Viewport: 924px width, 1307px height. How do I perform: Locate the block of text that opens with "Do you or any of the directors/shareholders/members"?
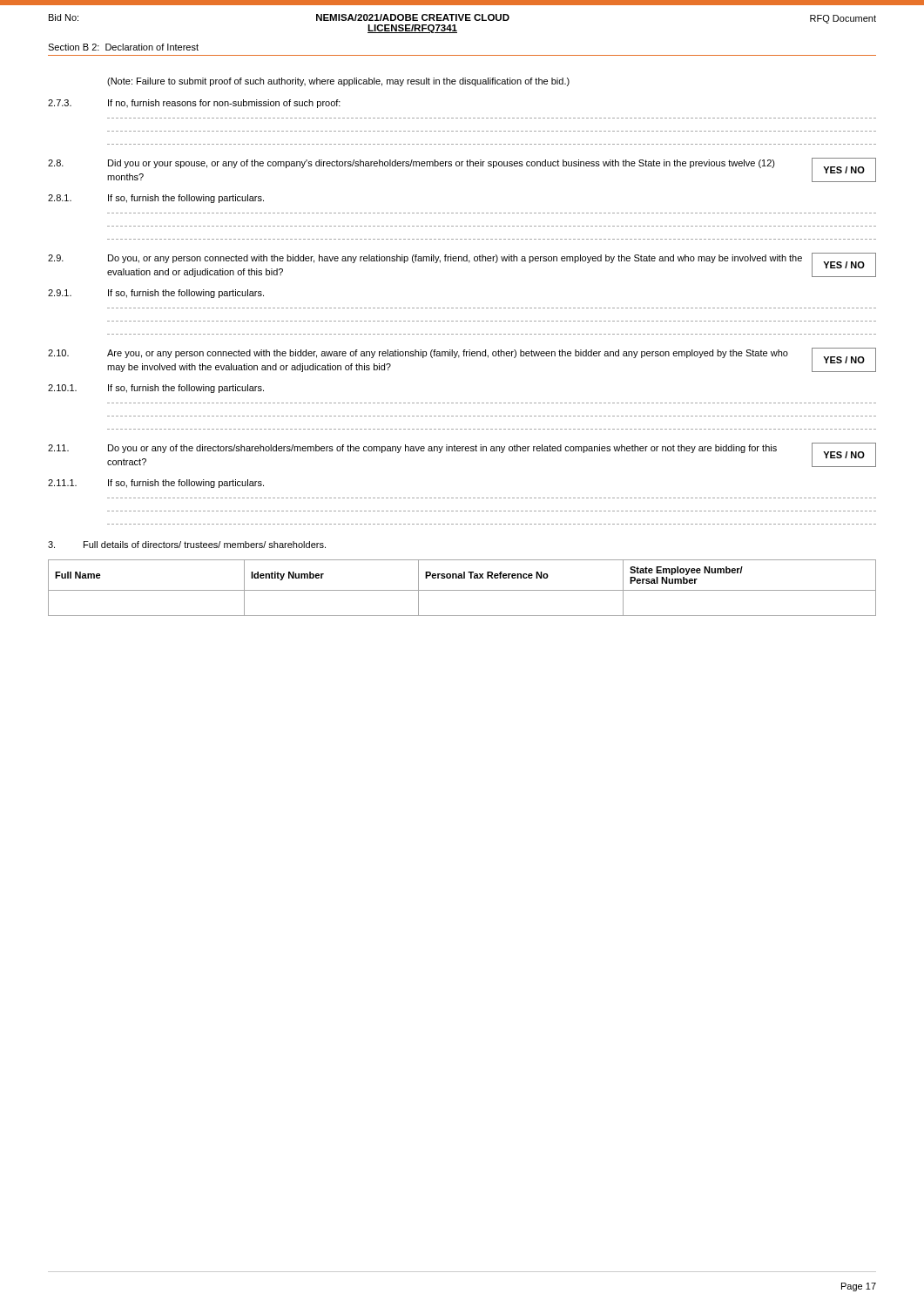pos(442,455)
